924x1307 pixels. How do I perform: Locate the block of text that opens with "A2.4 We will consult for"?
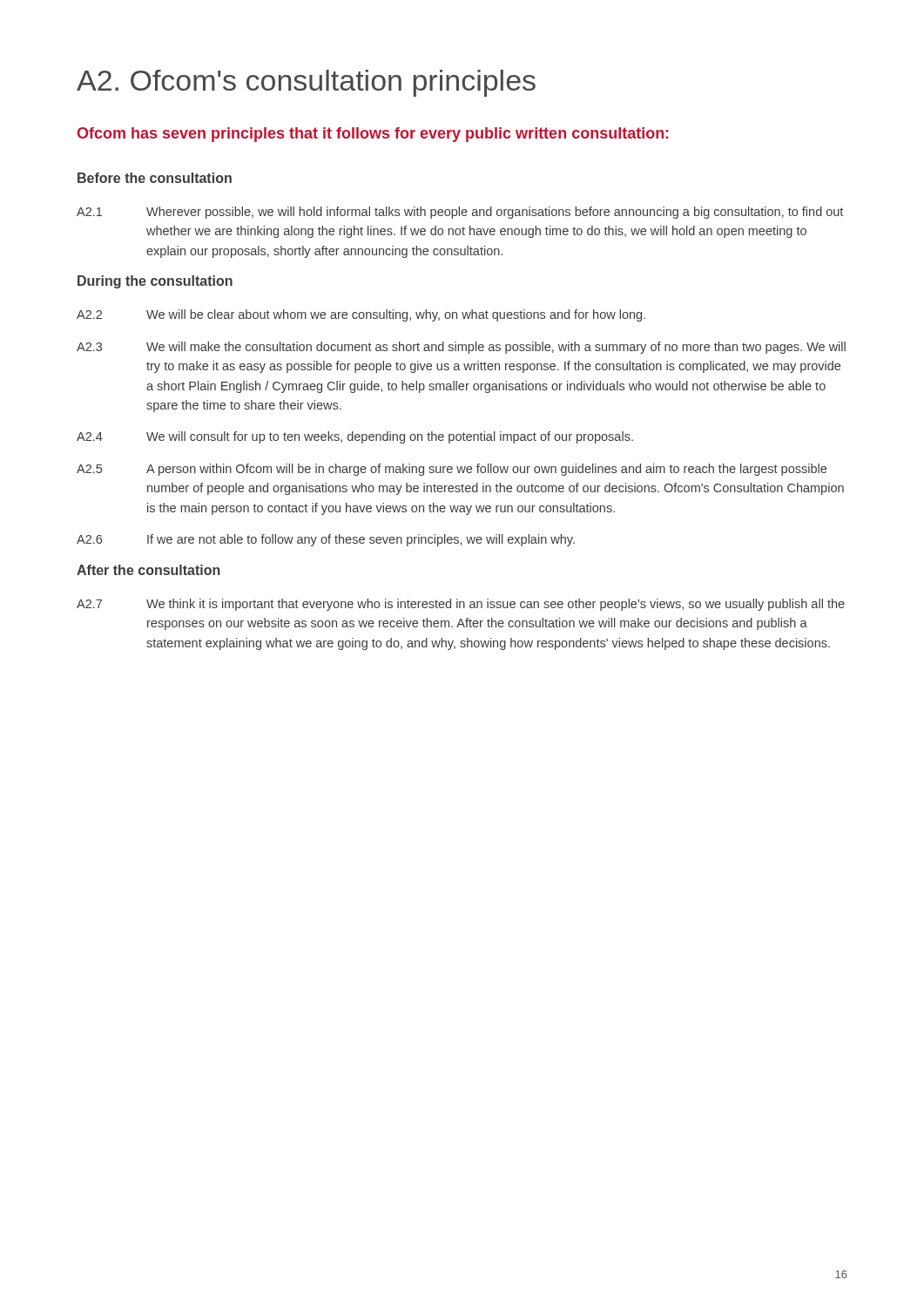(x=462, y=437)
